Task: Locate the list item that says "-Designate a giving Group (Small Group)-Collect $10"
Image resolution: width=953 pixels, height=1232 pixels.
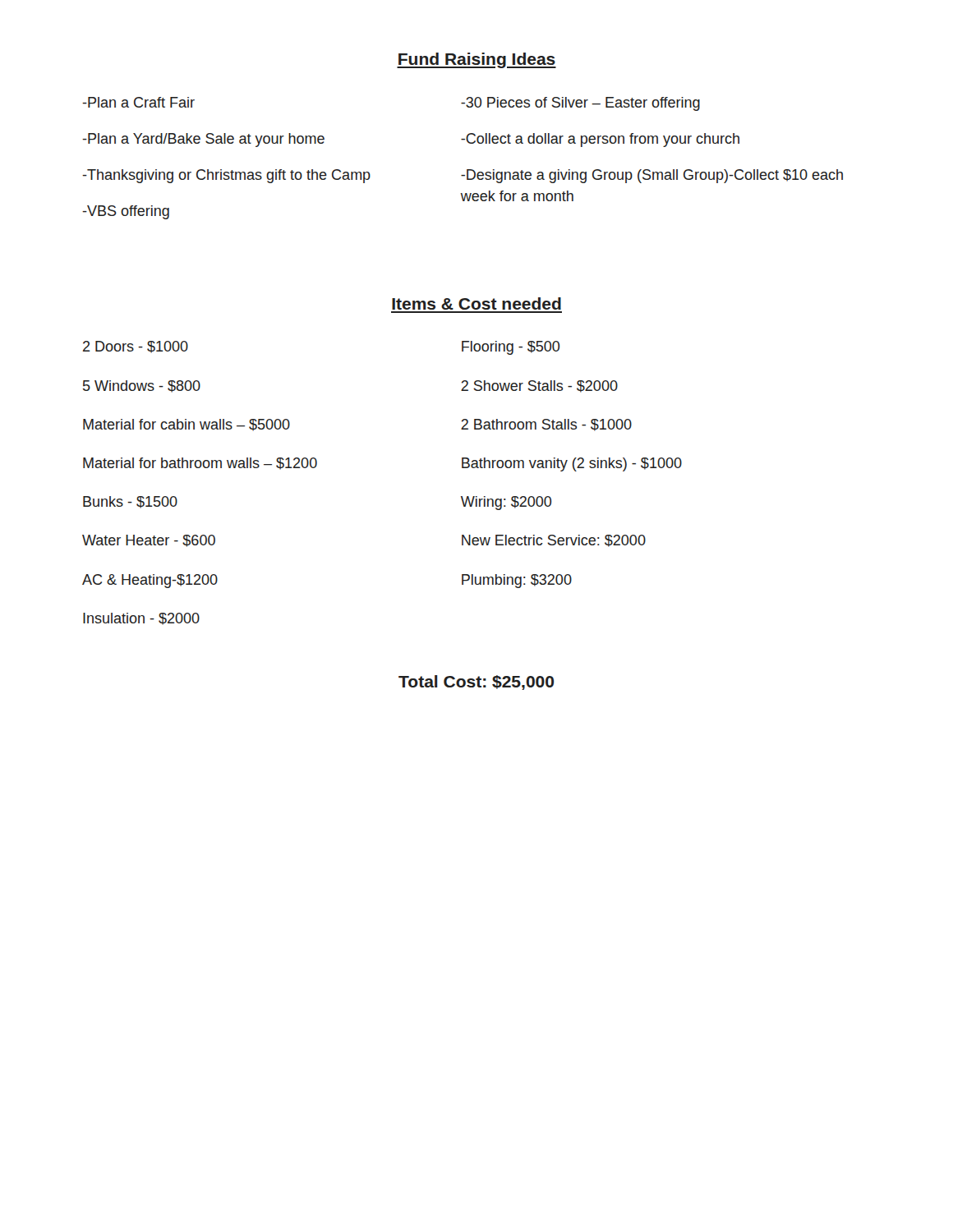Action: pyautogui.click(x=652, y=186)
